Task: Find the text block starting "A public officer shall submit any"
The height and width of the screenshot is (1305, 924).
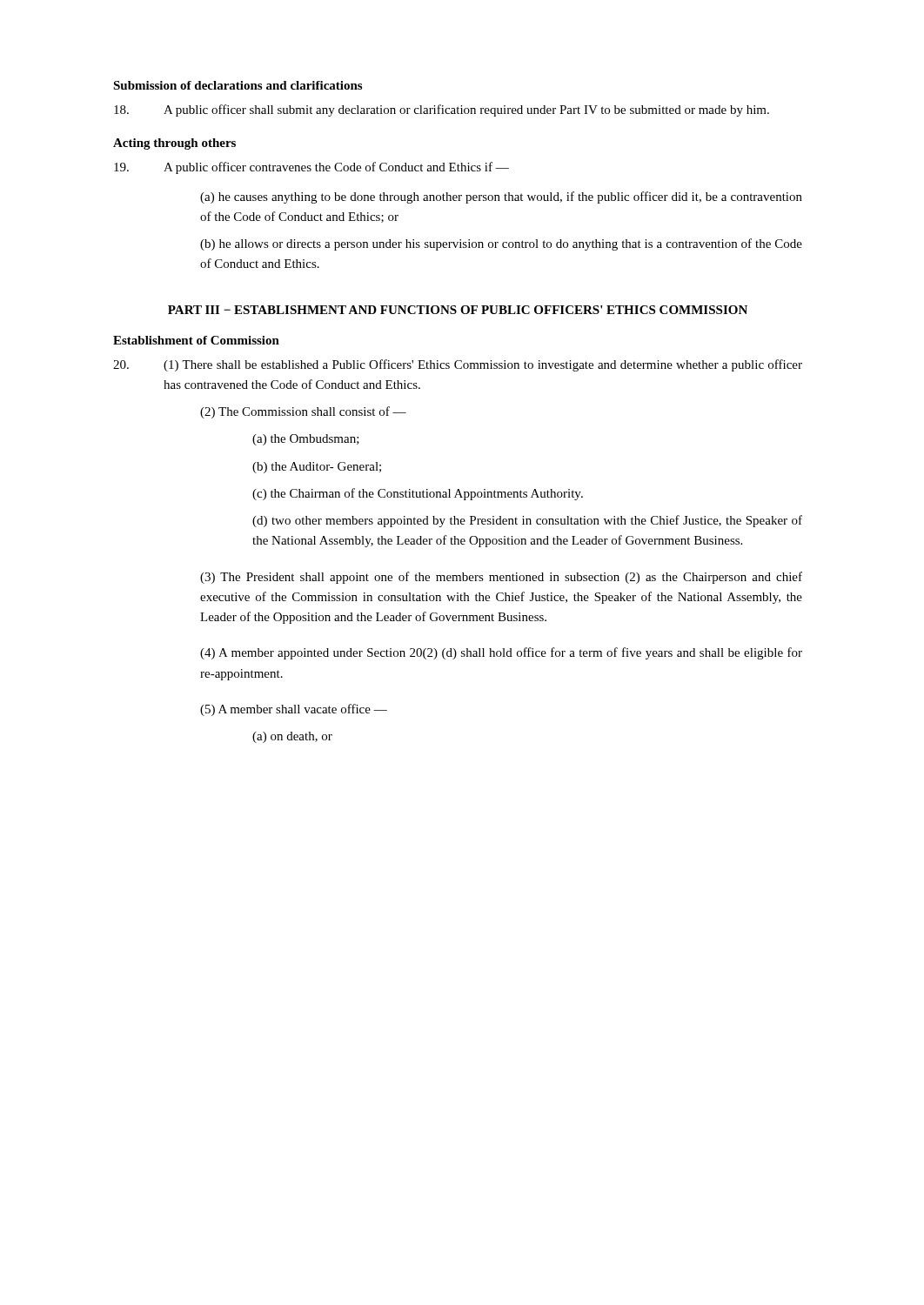Action: tap(458, 110)
